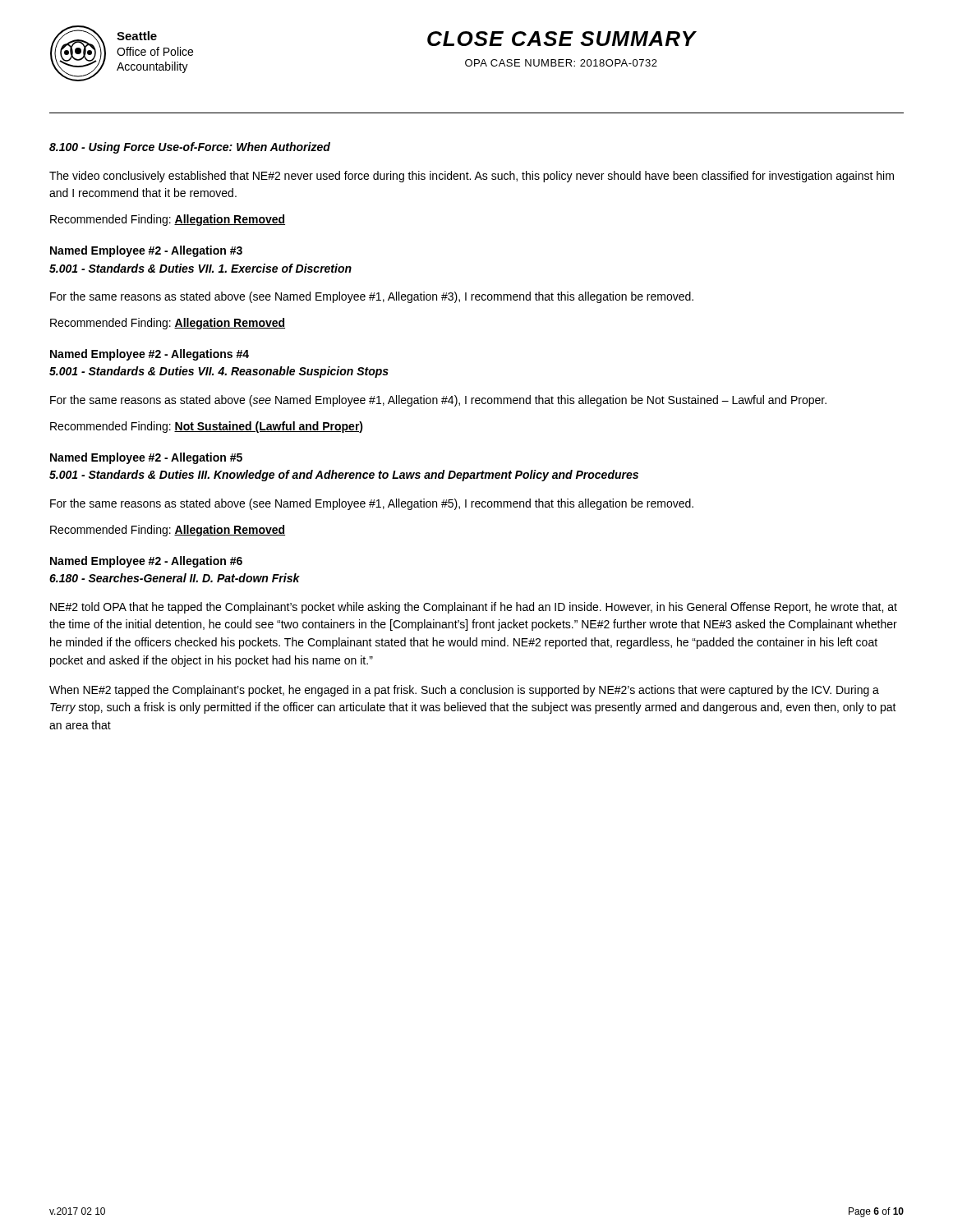Locate the block starting "When NE#2 tapped the Complainant’s"
The width and height of the screenshot is (953, 1232).
(x=476, y=708)
